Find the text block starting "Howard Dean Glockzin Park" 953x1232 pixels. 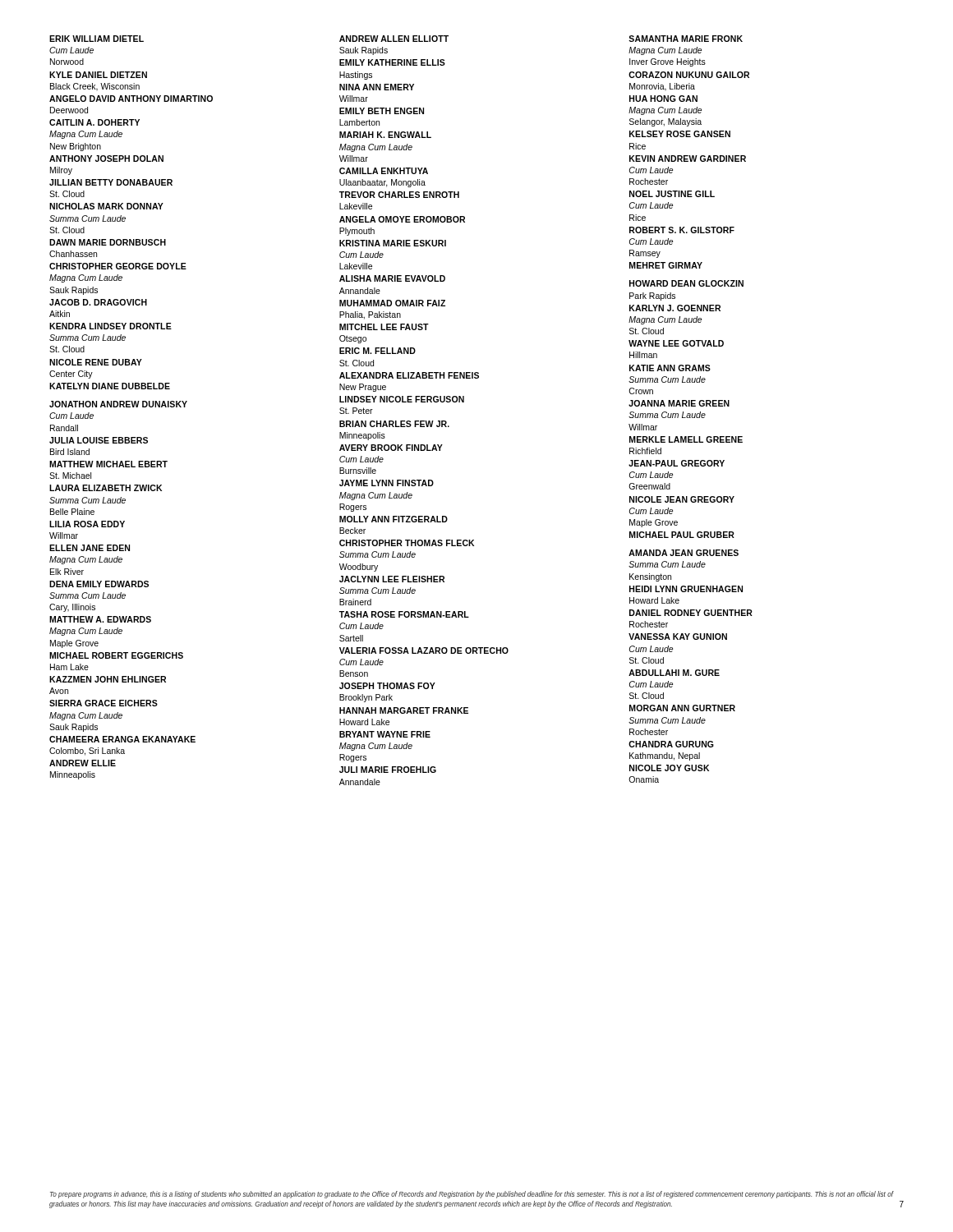coord(686,283)
